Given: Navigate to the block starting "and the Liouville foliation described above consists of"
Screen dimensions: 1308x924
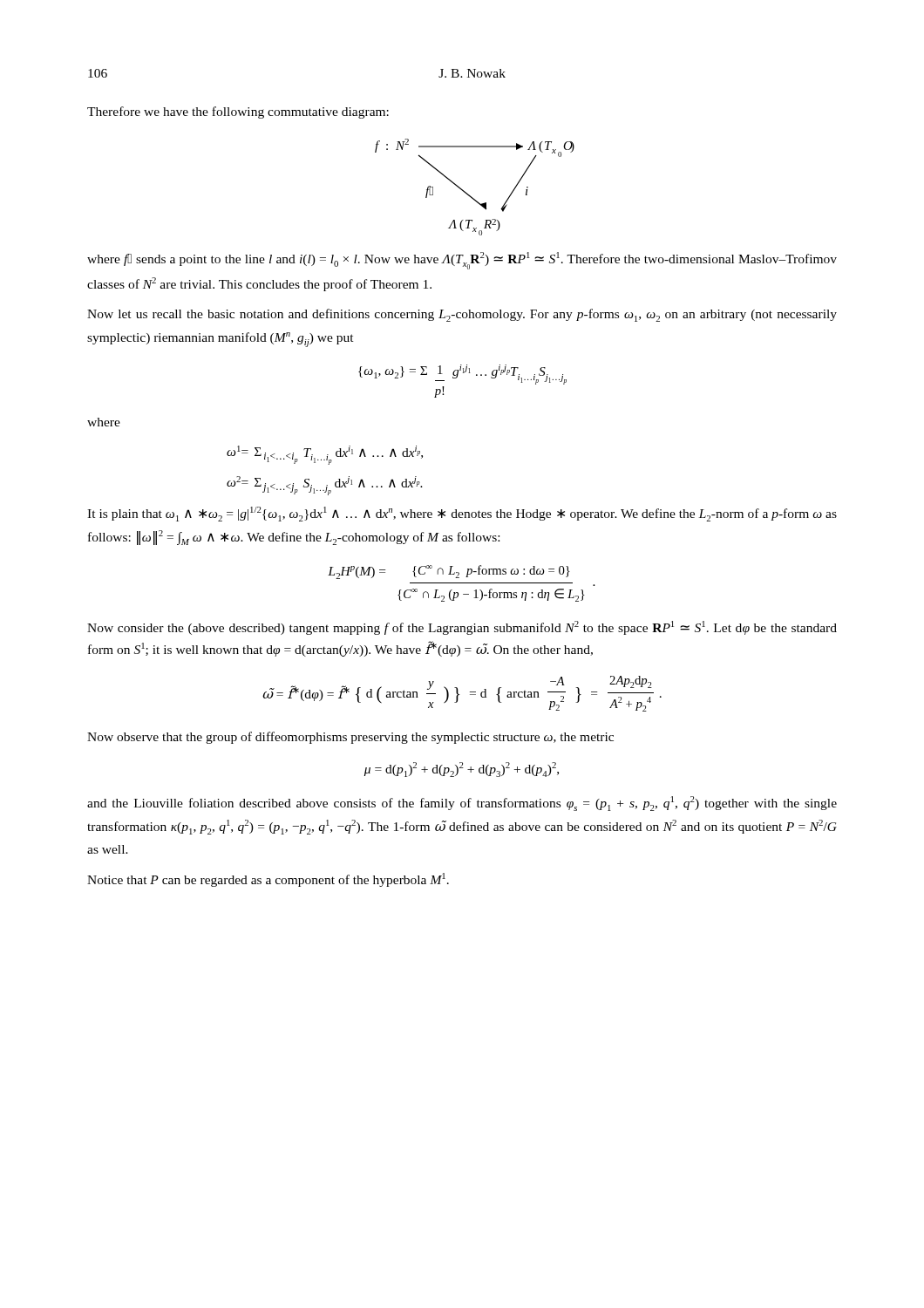Looking at the screenshot, I should coord(462,841).
